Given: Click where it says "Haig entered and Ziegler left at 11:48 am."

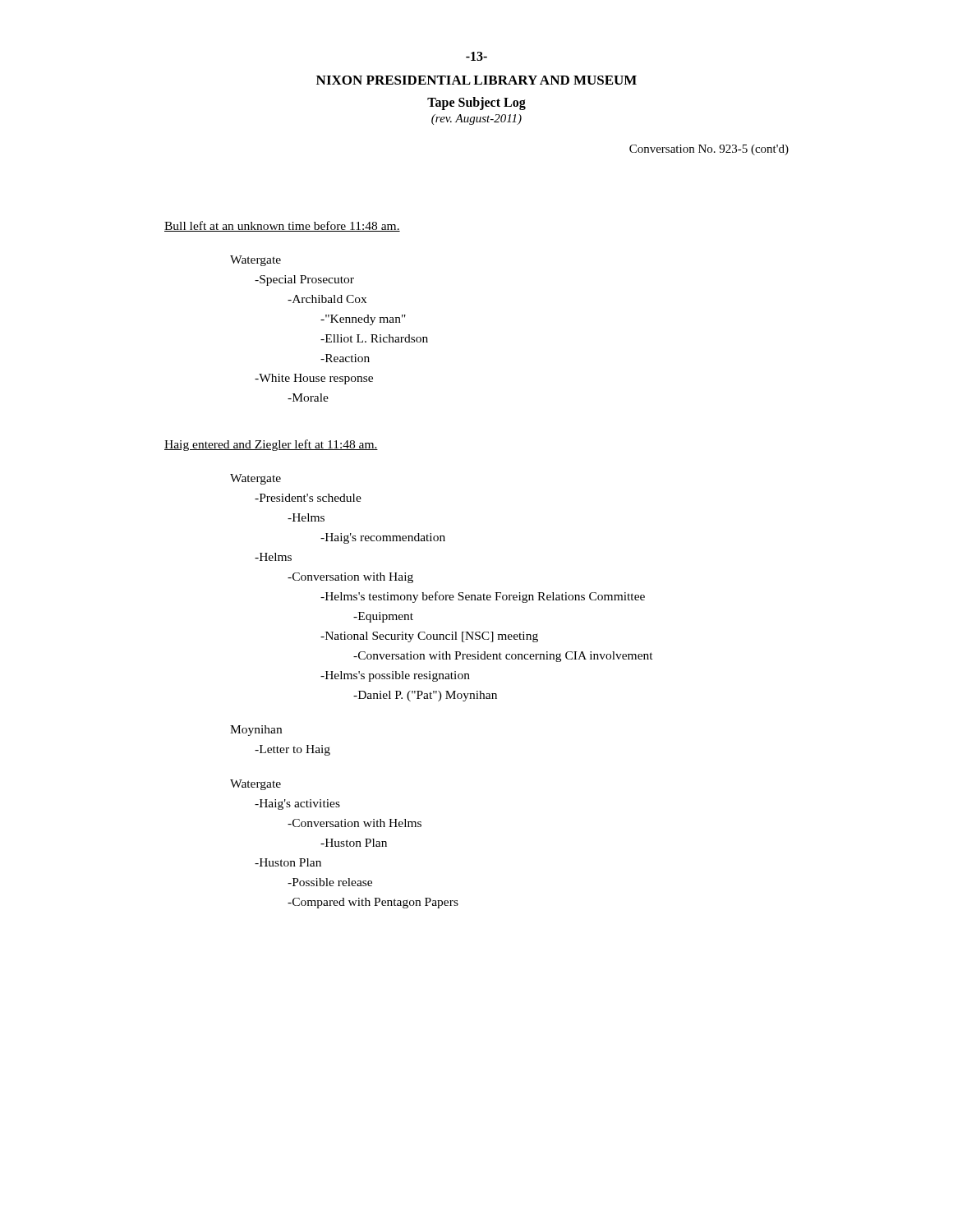Looking at the screenshot, I should [x=271, y=444].
